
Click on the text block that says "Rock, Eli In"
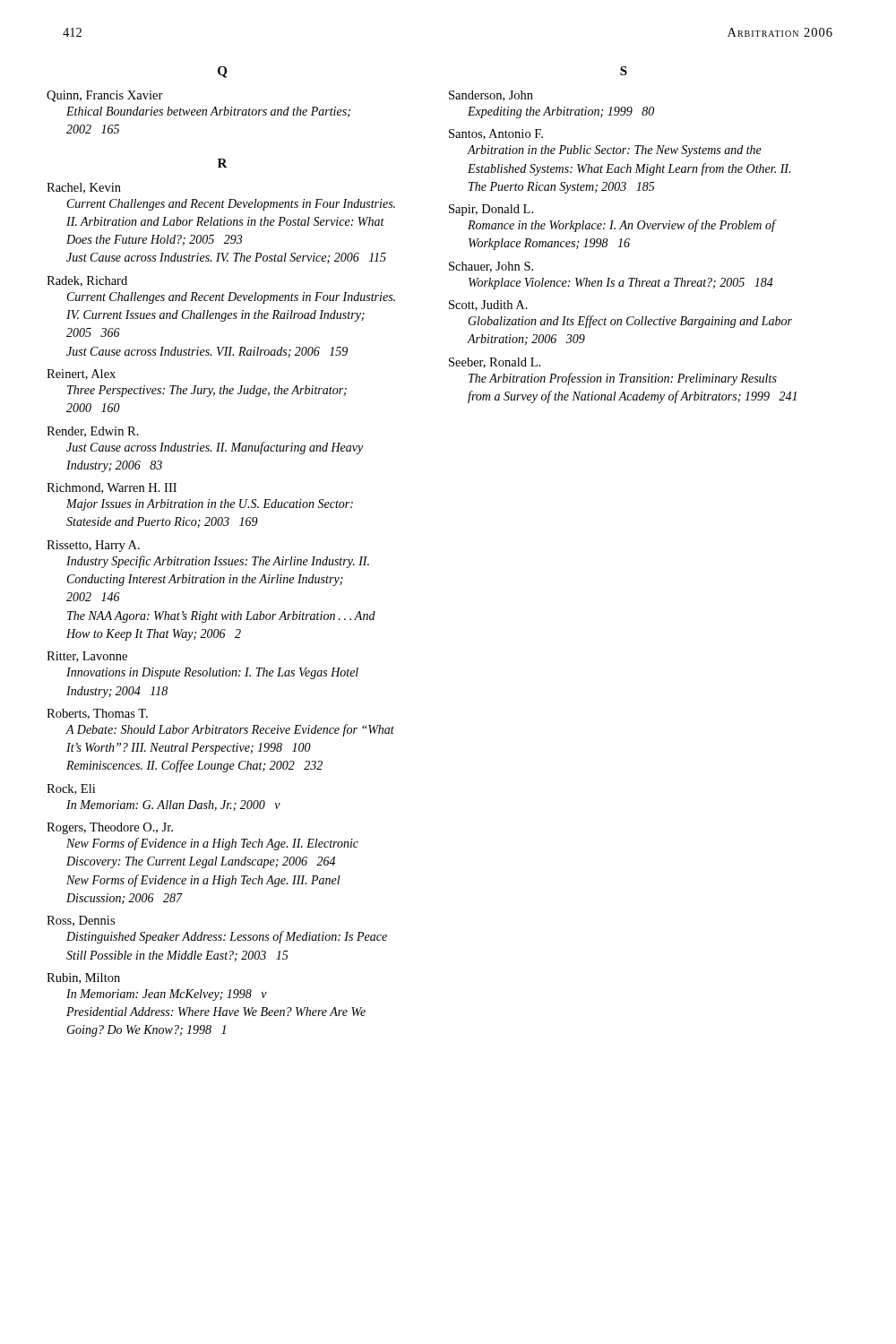click(x=222, y=798)
